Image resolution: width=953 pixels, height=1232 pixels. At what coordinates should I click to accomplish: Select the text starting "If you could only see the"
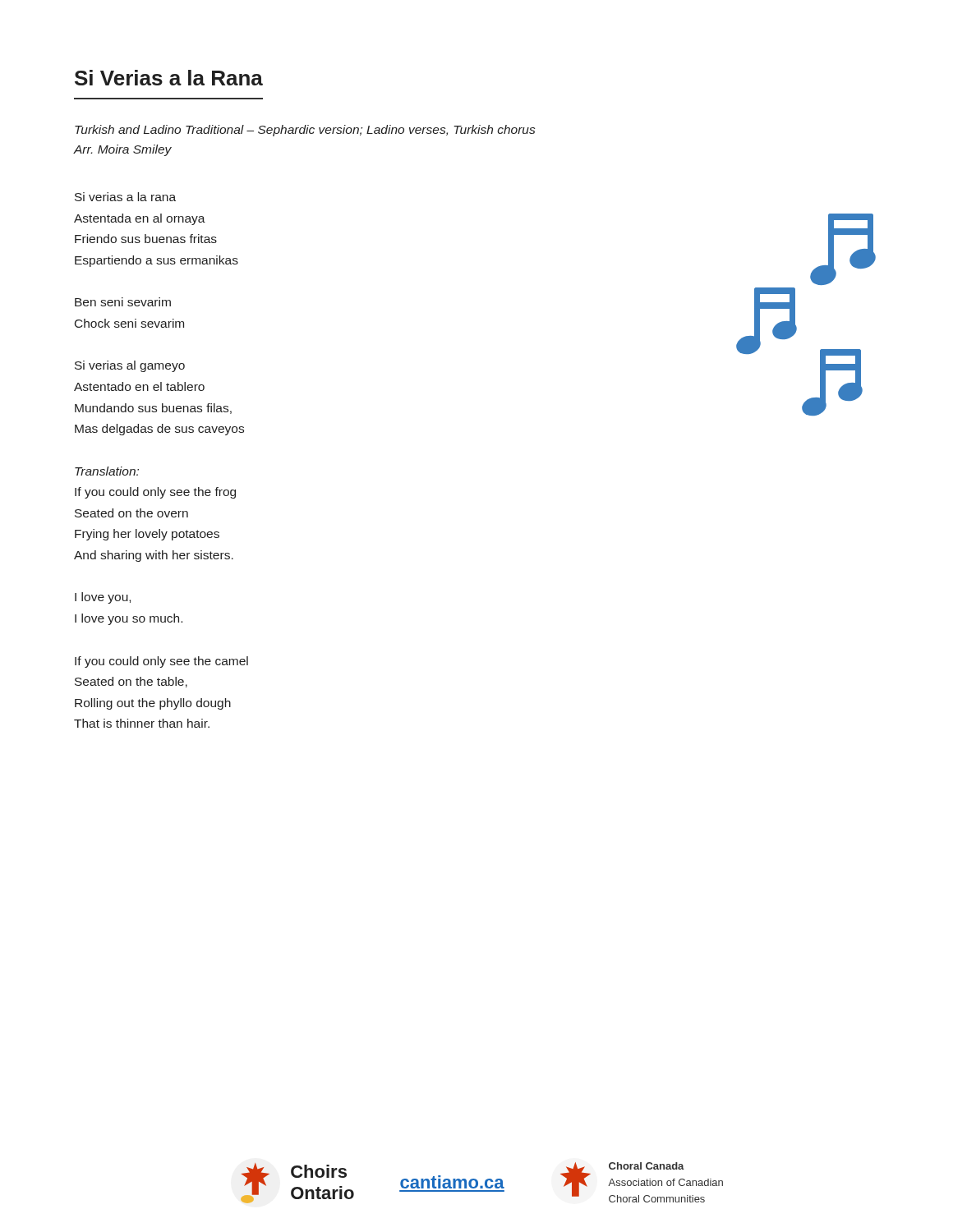161,692
